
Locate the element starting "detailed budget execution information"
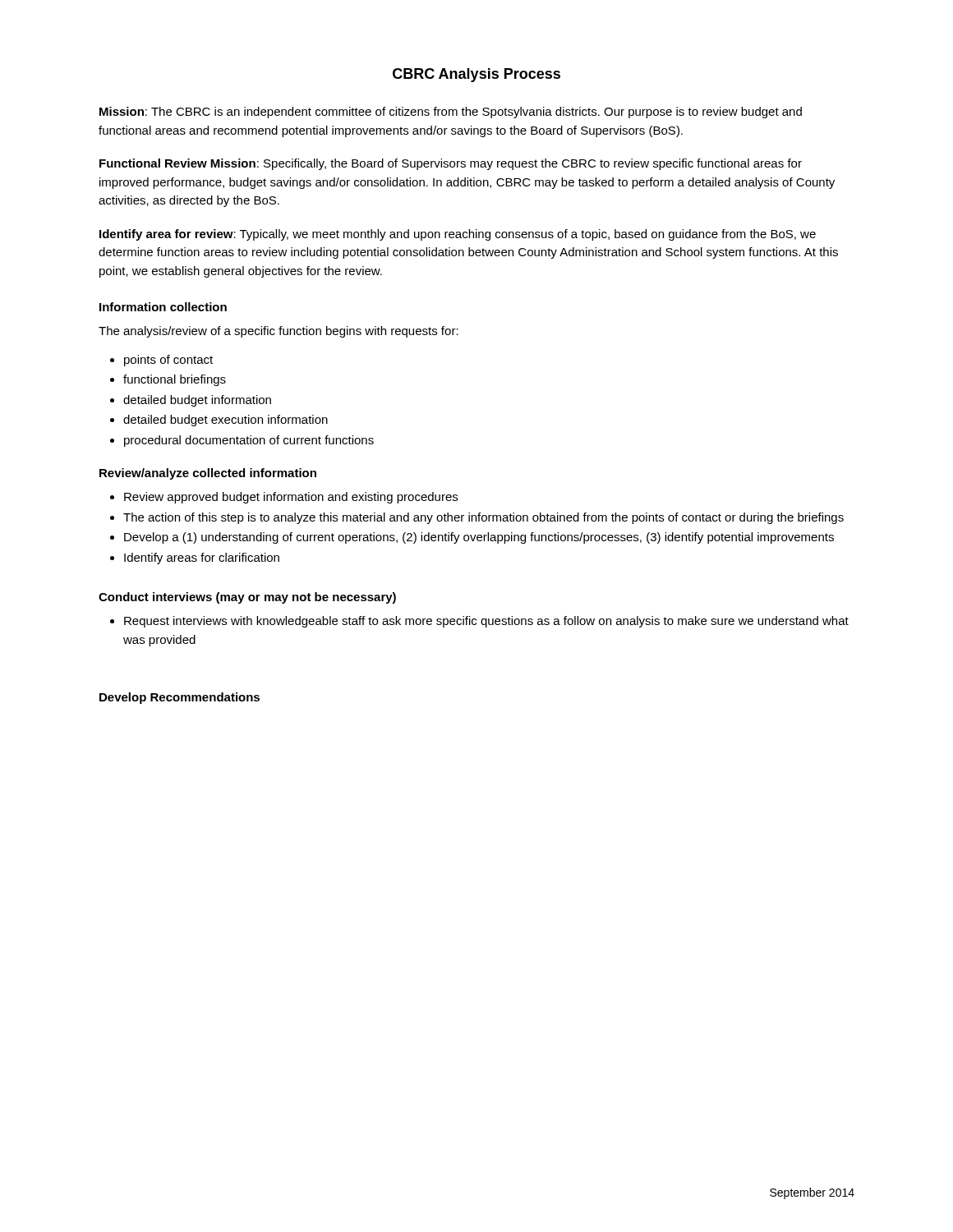pyautogui.click(x=219, y=421)
